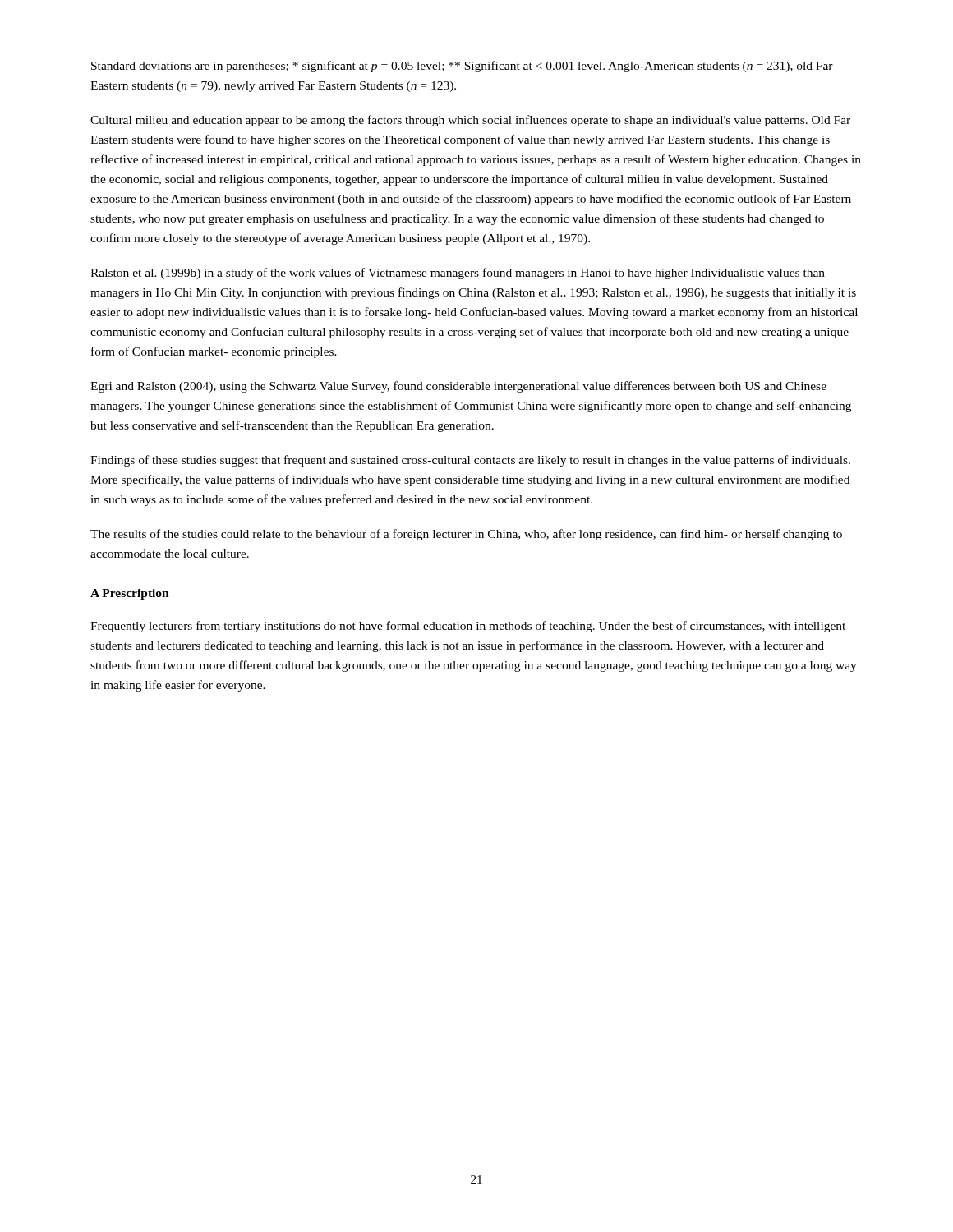Find the block on this page that starts "The results of the studies could relate to"
Screen dimensions: 1232x953
coord(466,544)
